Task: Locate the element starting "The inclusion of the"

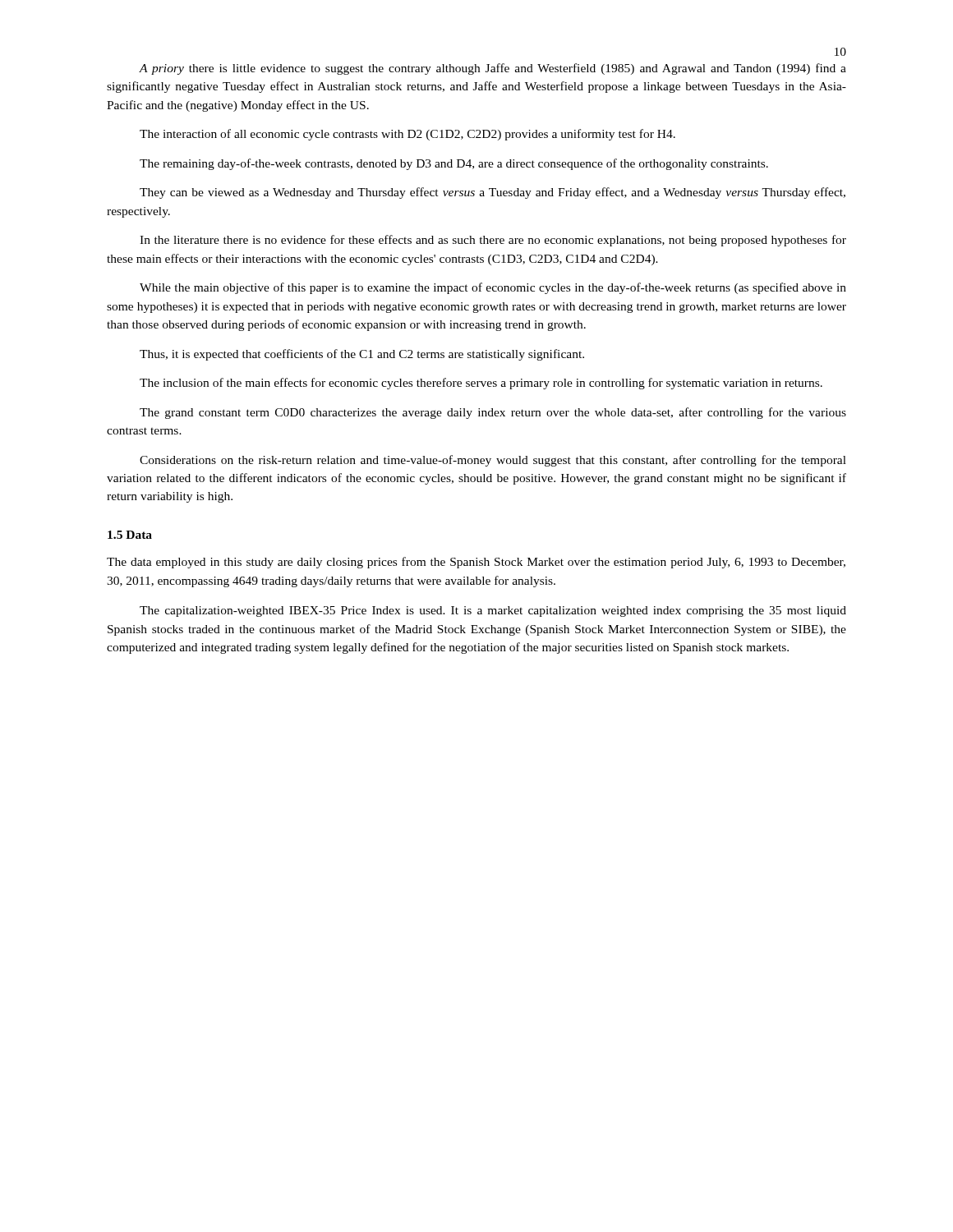Action: (x=476, y=383)
